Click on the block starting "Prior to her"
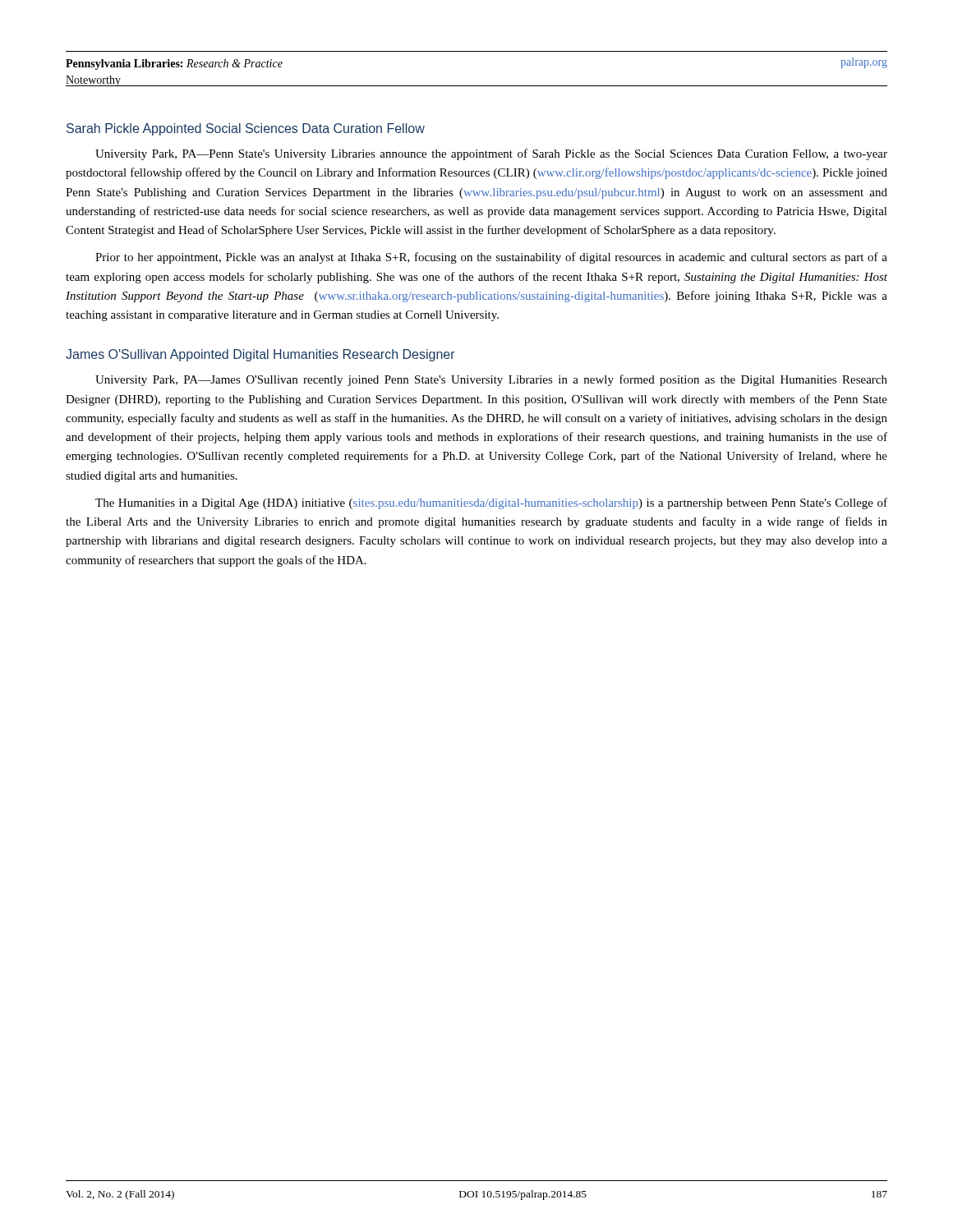The height and width of the screenshot is (1232, 953). 476,286
